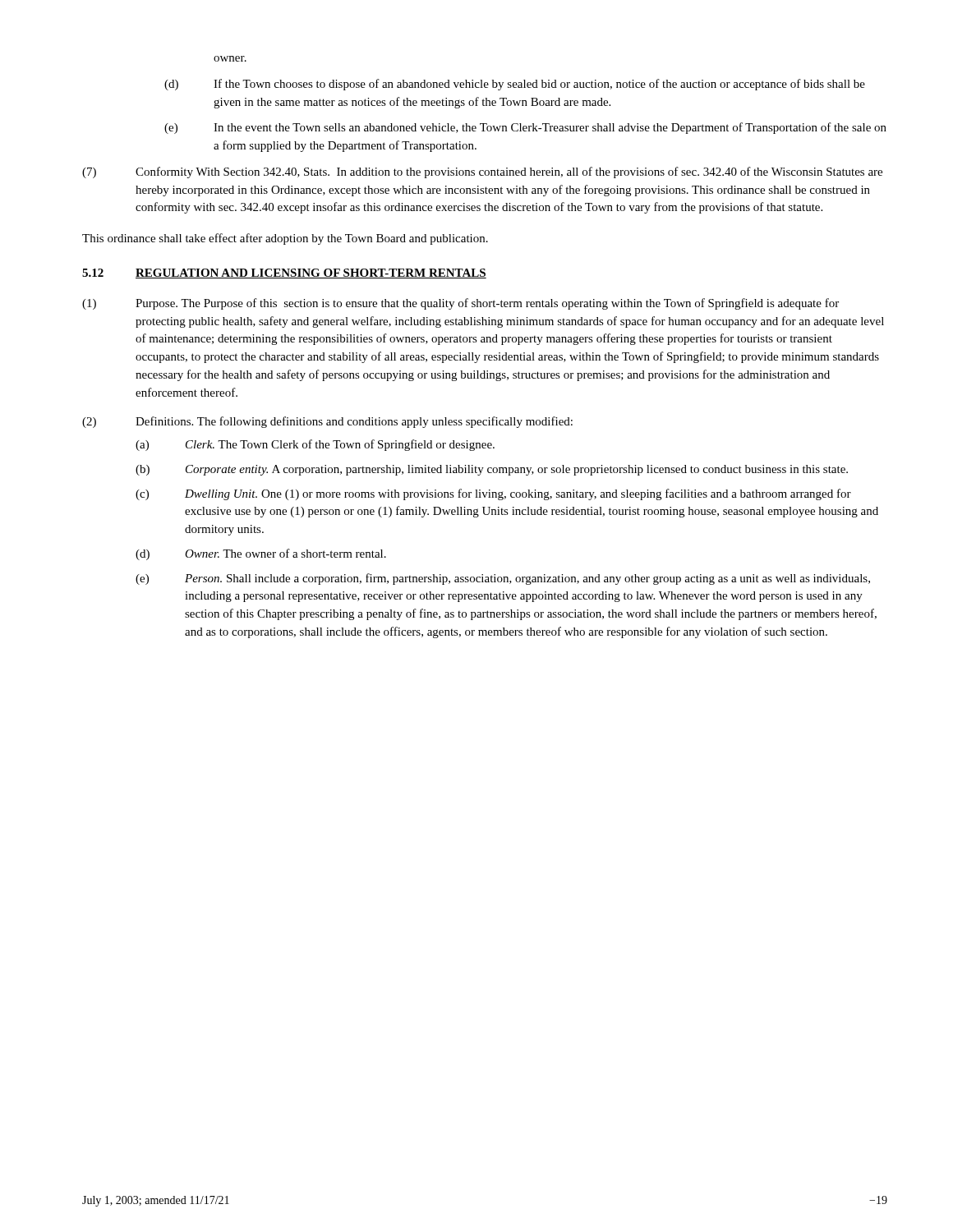The width and height of the screenshot is (953, 1232).
Task: Select the list item with the text "(e) In the event the Town sells"
Action: pyautogui.click(x=526, y=137)
